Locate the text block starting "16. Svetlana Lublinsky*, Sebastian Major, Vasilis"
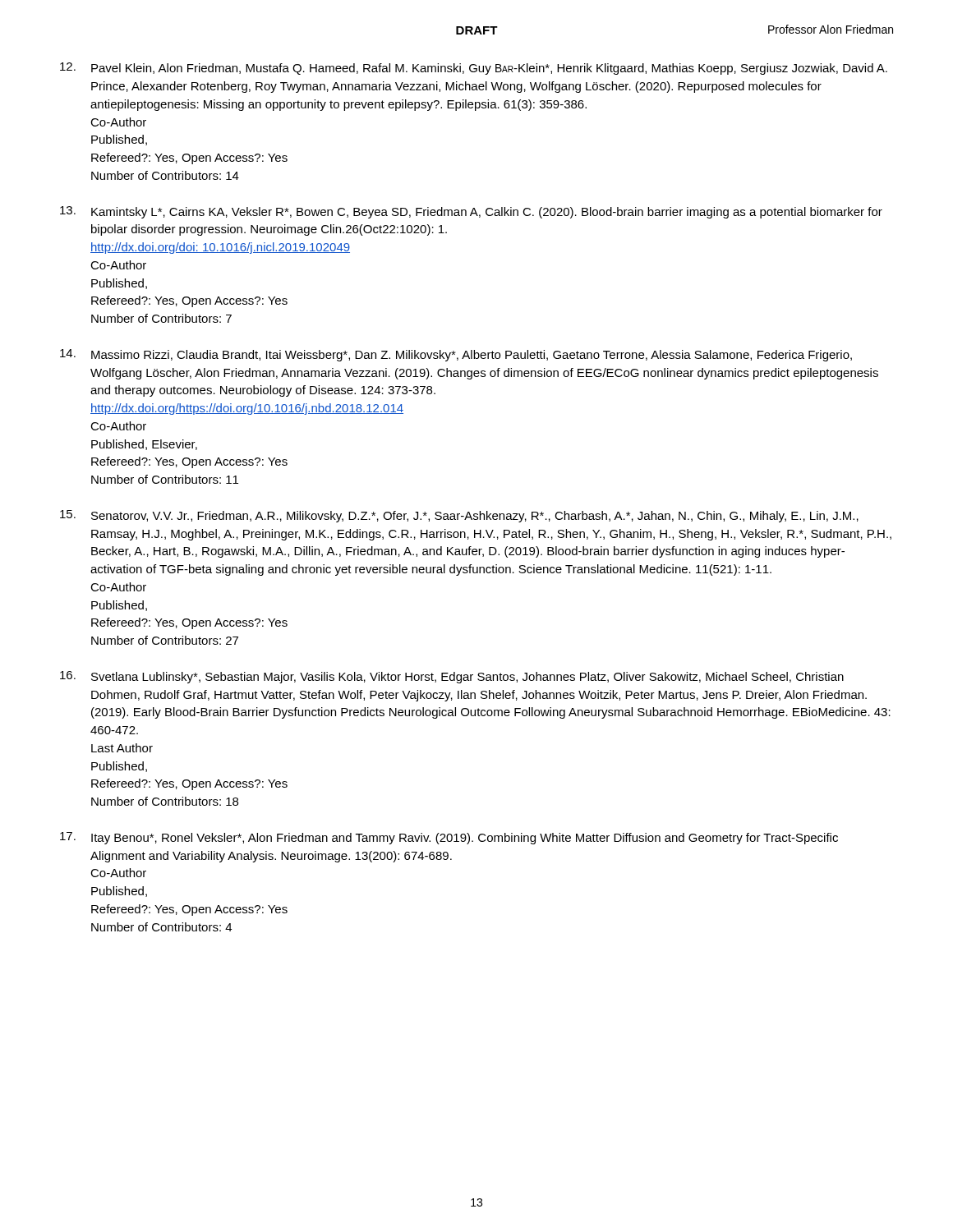Viewport: 953px width, 1232px height. click(x=452, y=677)
